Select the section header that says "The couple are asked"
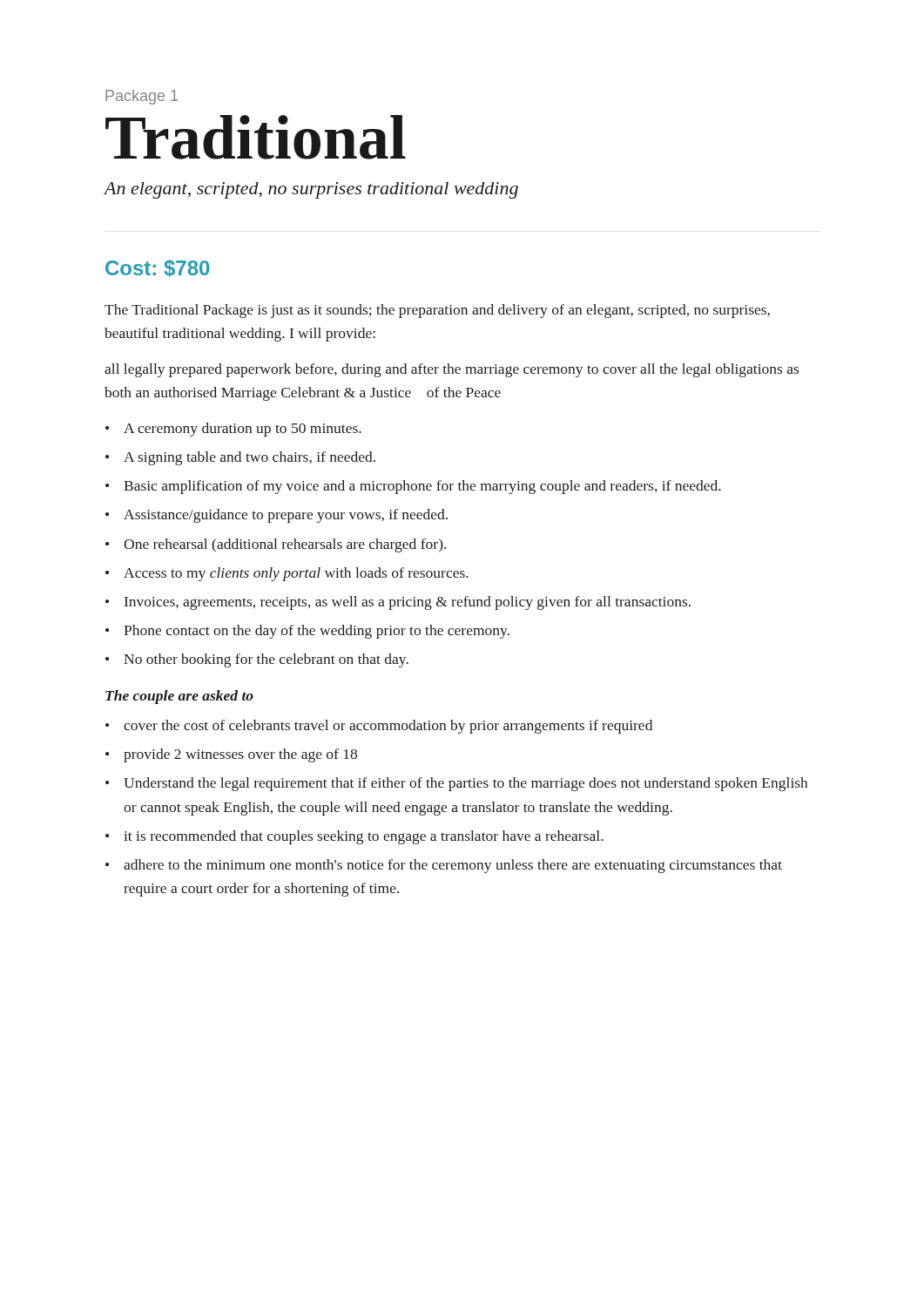 (179, 696)
